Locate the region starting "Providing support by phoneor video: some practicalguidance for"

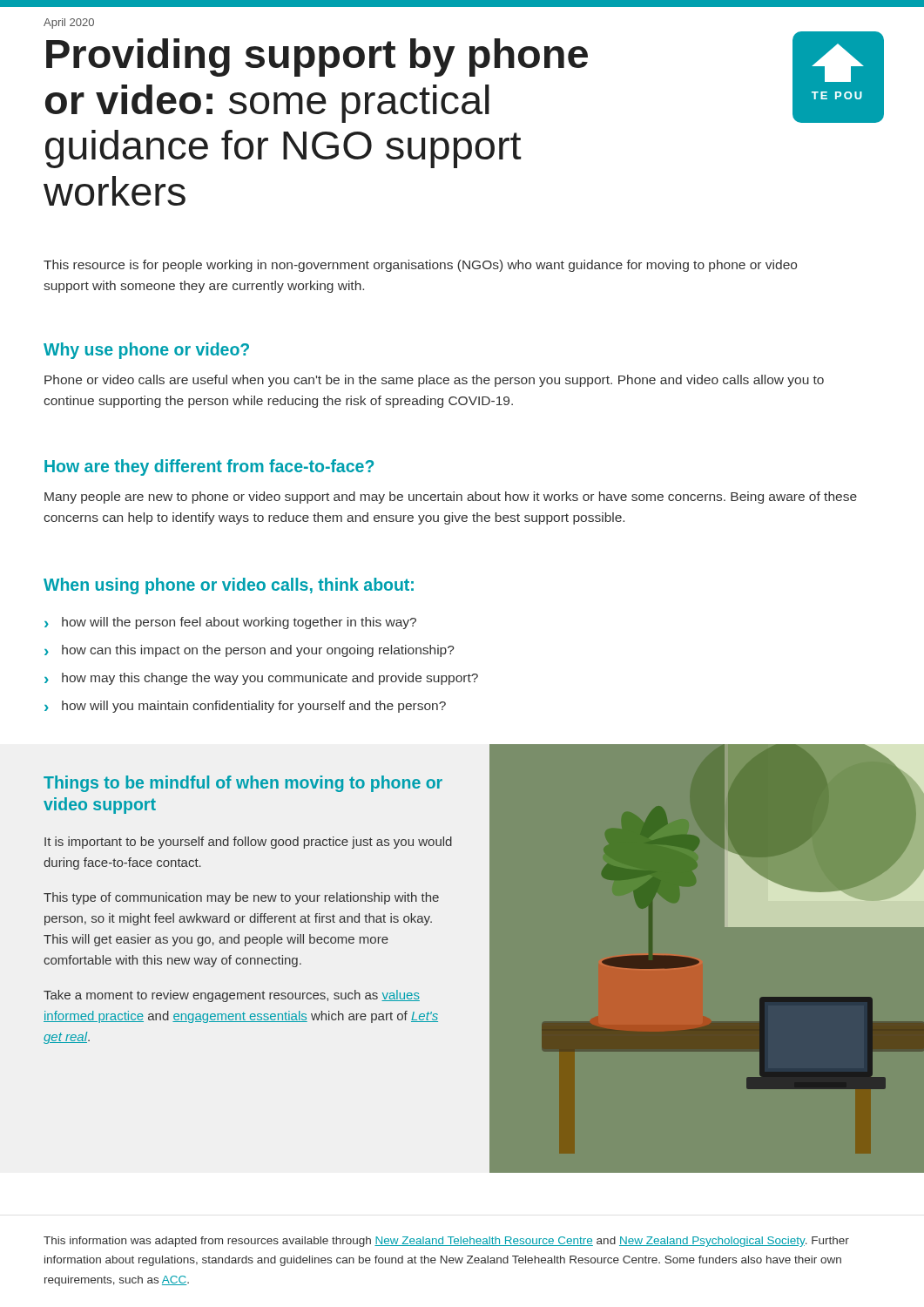coord(316,123)
